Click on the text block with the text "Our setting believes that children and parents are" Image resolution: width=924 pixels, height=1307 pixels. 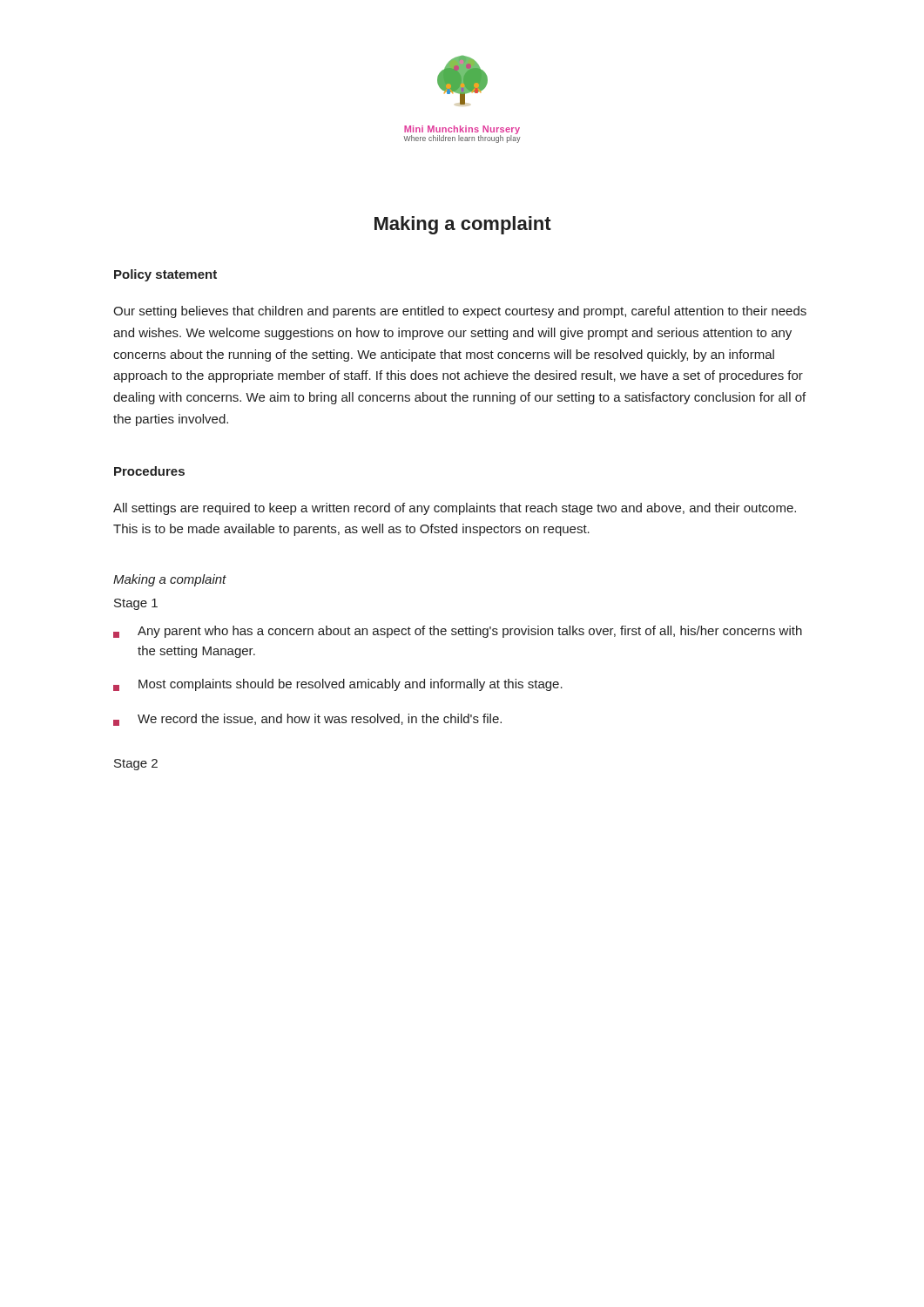(x=460, y=365)
